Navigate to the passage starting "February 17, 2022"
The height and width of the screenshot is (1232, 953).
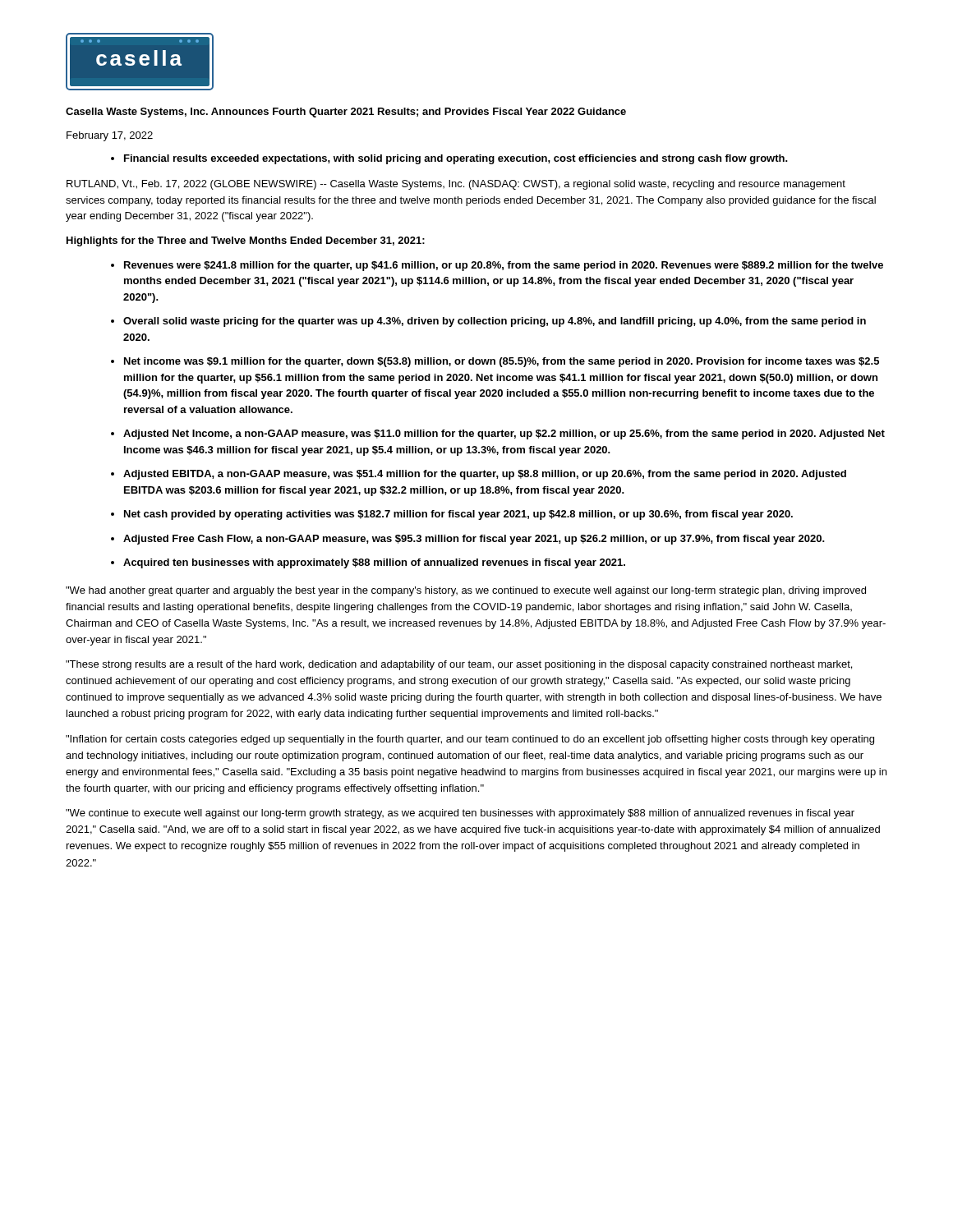(x=109, y=135)
